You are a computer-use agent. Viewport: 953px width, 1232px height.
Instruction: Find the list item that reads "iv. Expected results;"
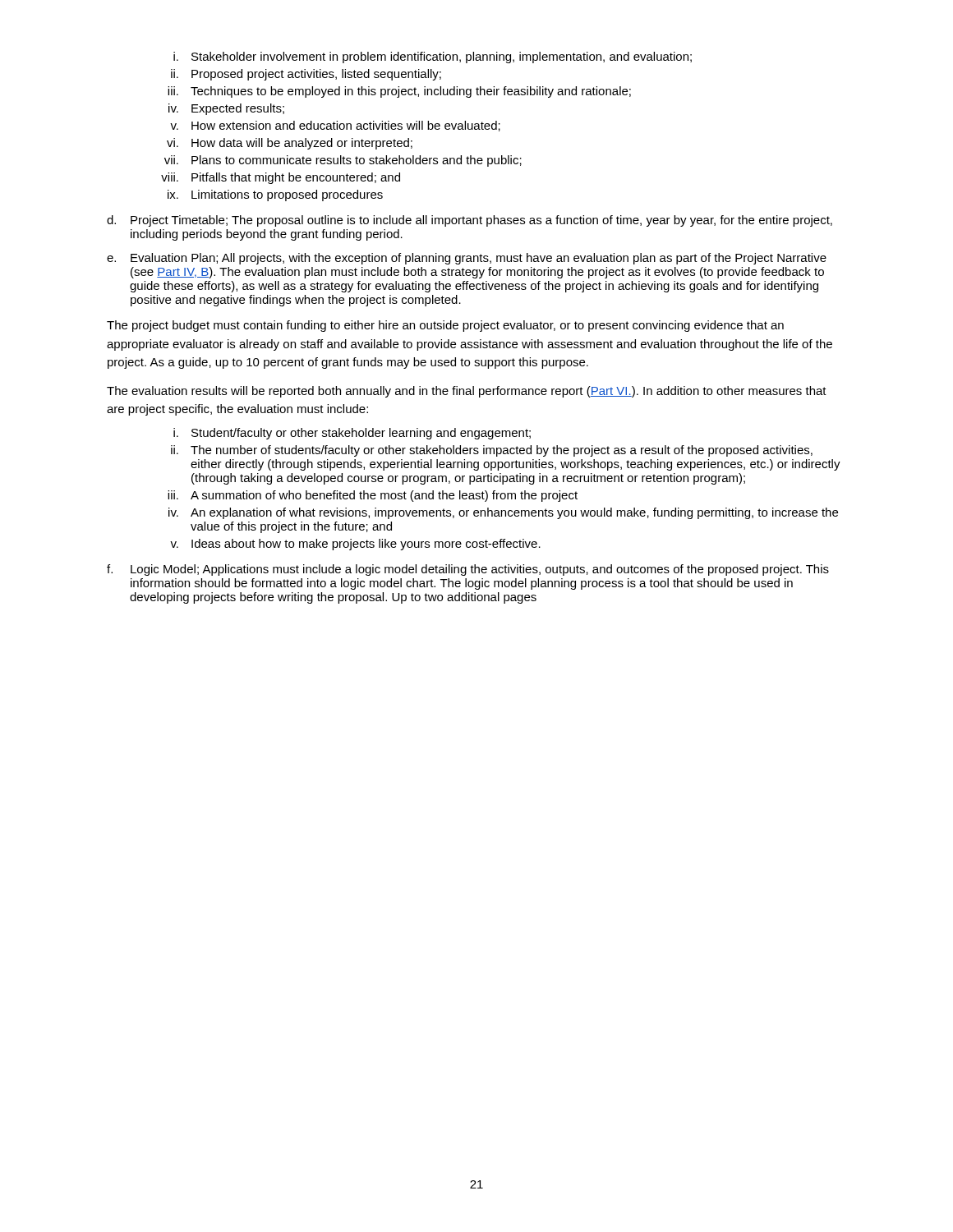(226, 109)
